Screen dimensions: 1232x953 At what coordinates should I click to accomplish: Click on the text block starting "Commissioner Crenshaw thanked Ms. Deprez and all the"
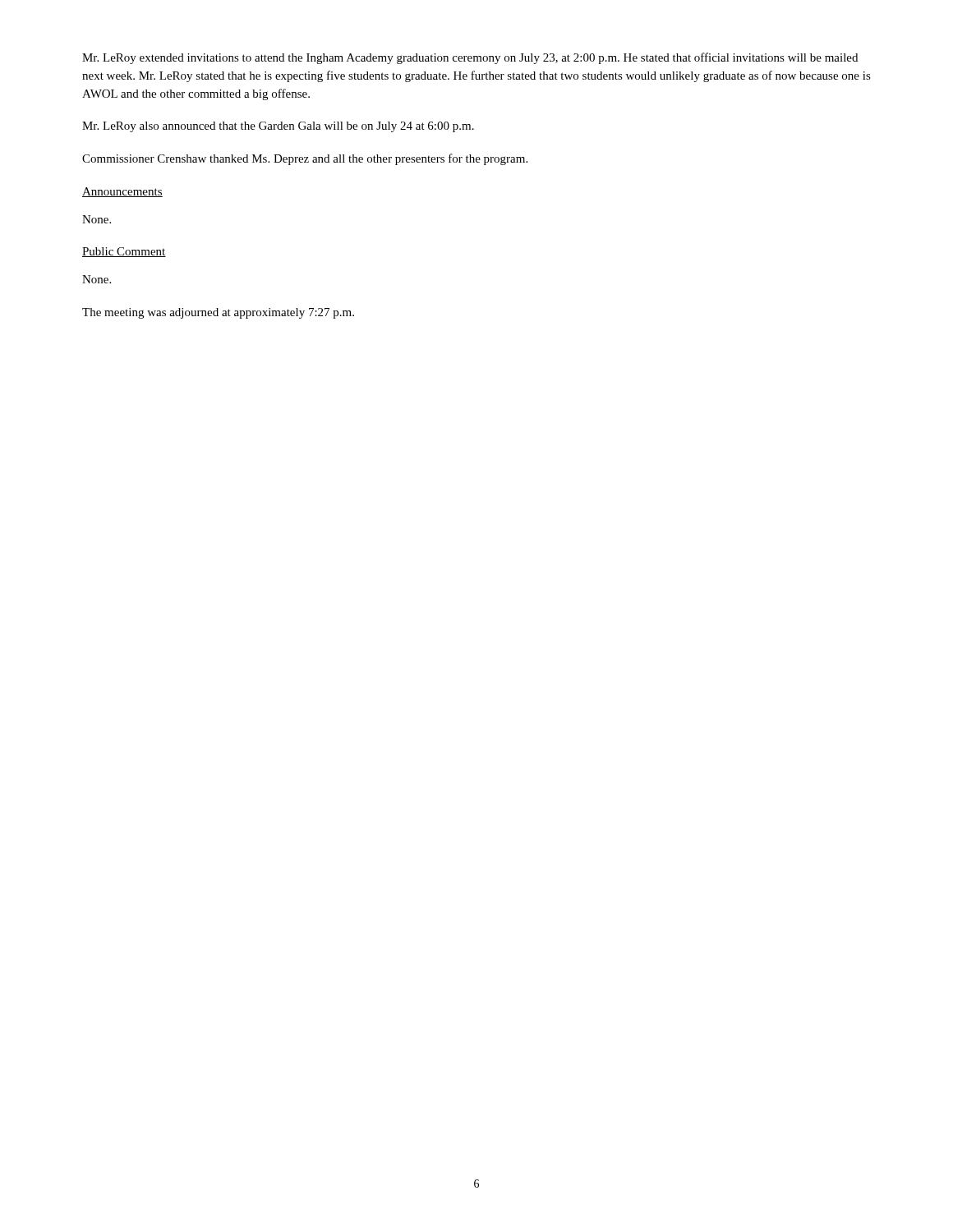pos(305,158)
